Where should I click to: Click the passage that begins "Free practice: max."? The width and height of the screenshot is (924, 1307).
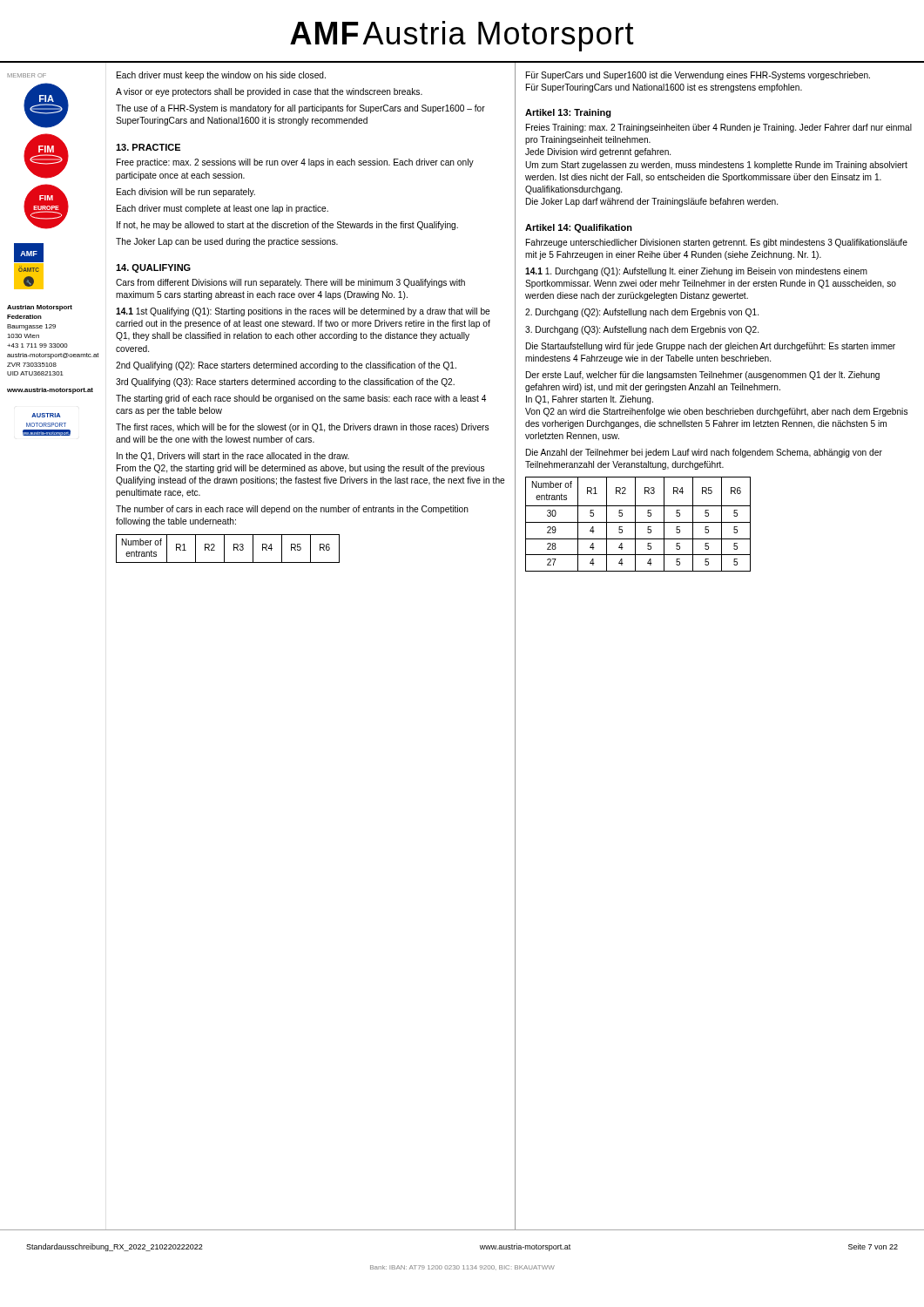point(311,203)
